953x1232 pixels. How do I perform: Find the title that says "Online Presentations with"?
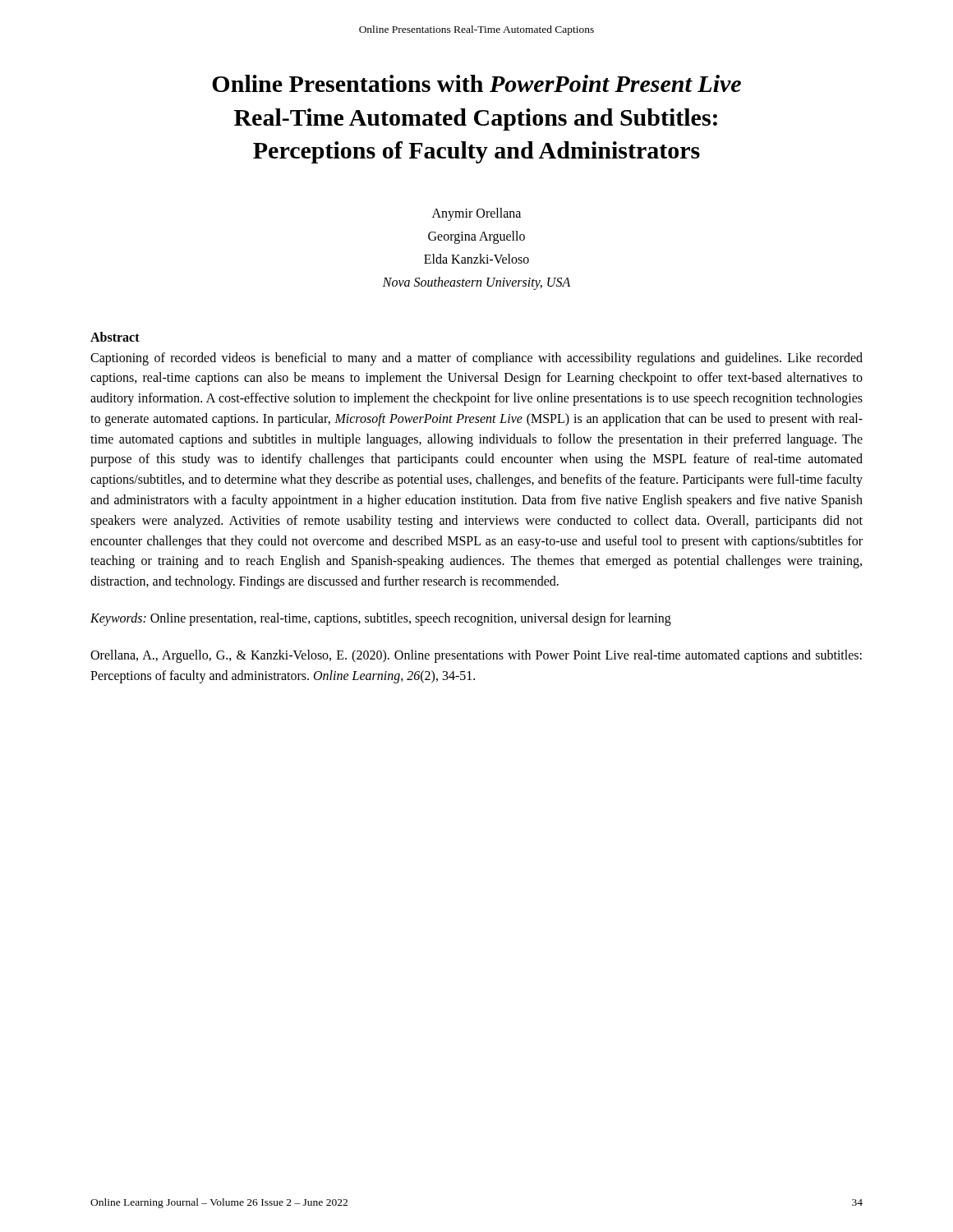pyautogui.click(x=476, y=117)
